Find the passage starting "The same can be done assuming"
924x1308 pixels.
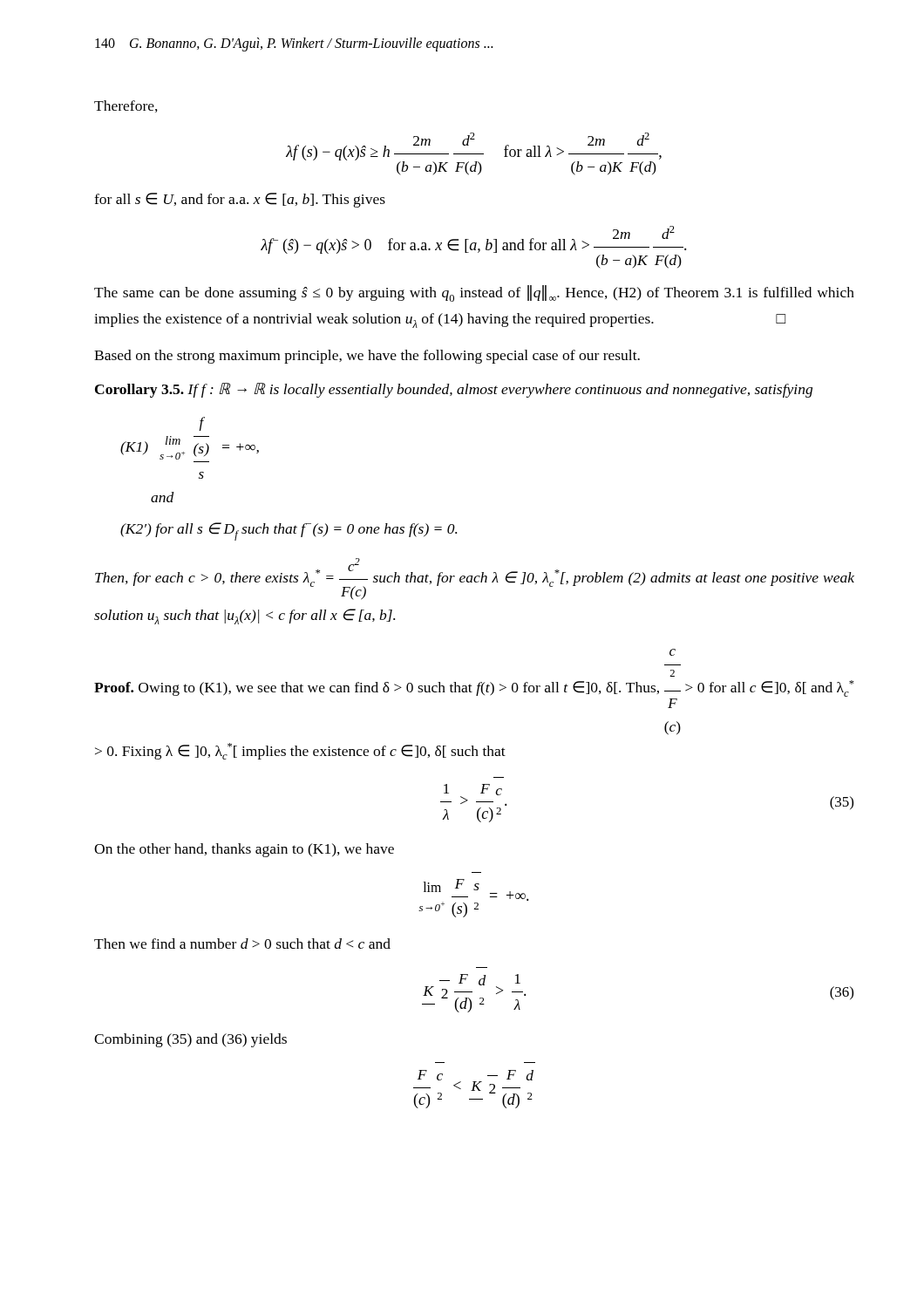click(474, 307)
